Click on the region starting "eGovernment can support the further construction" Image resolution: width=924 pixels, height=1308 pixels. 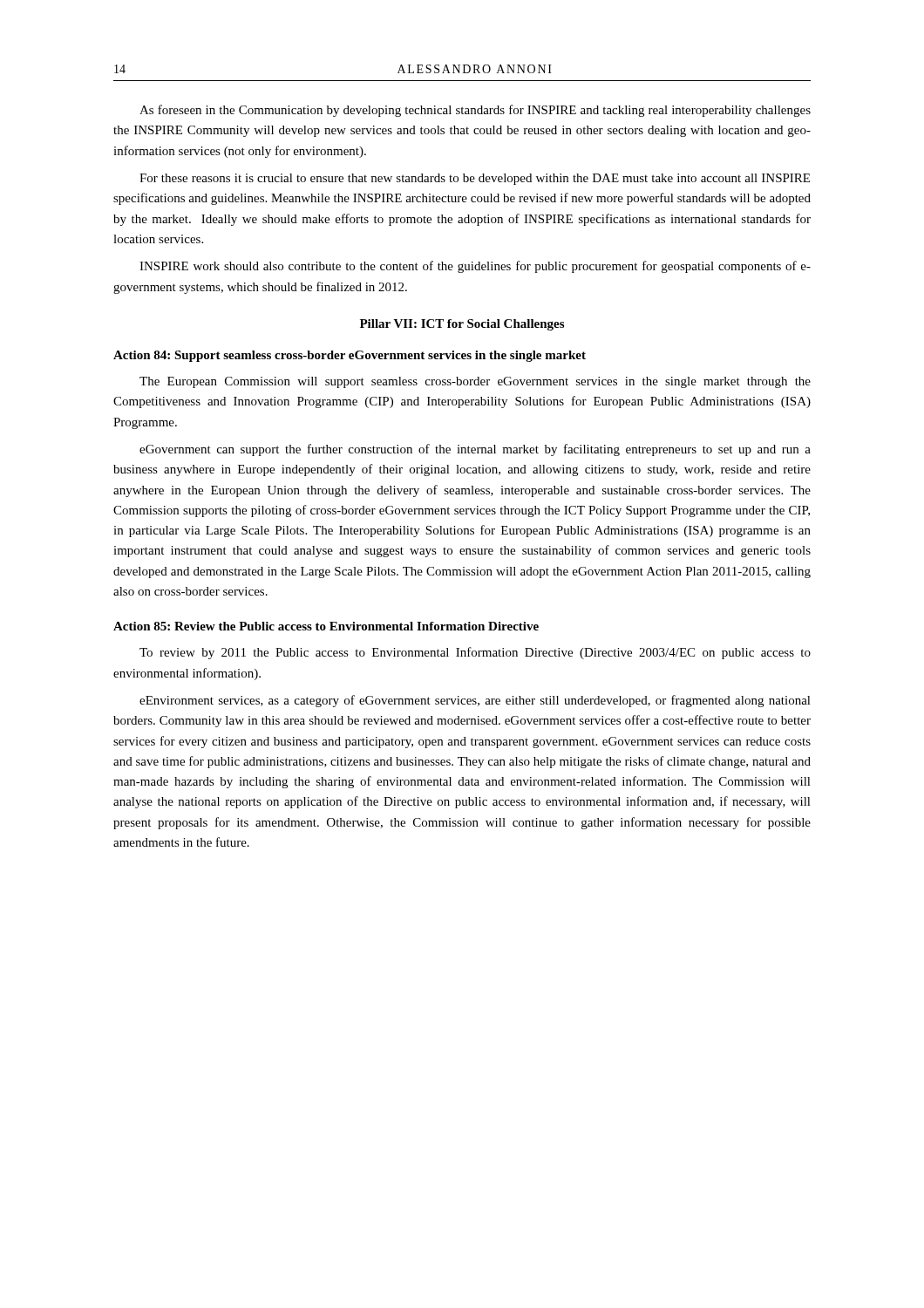click(462, 520)
